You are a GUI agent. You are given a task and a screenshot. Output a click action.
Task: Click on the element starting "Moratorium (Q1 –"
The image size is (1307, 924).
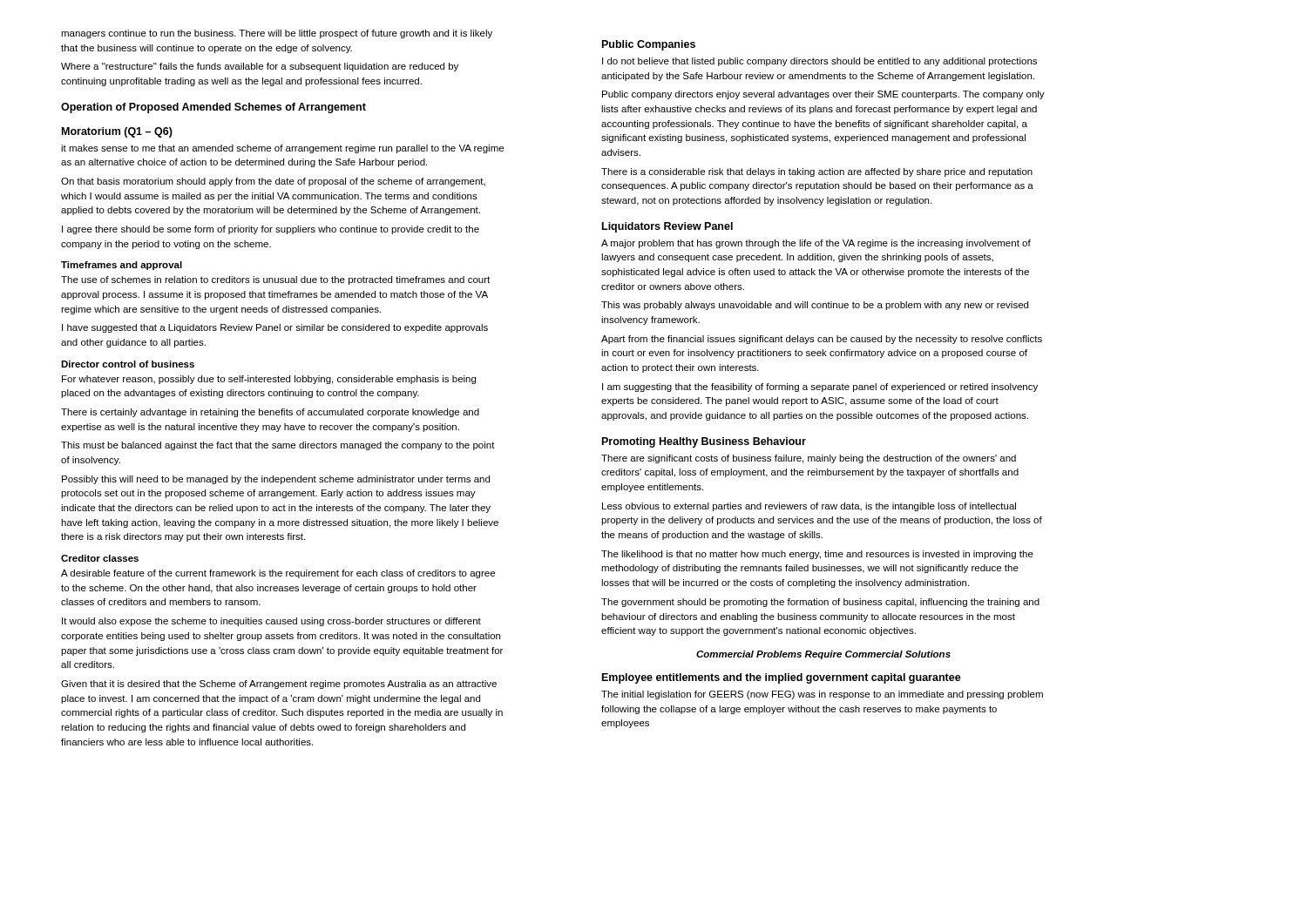coord(117,131)
